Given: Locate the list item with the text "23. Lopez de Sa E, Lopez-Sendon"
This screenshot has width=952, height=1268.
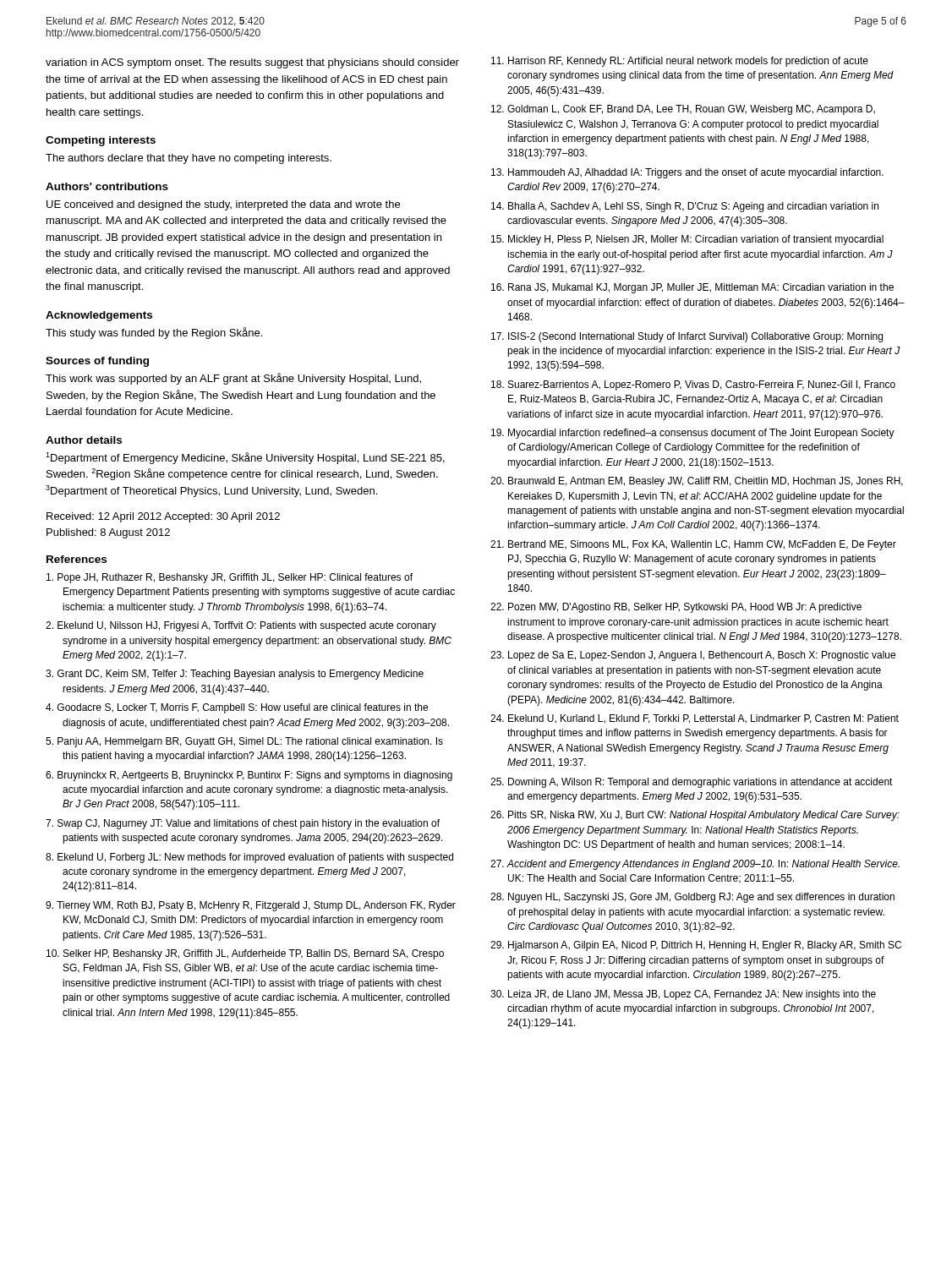Looking at the screenshot, I should (693, 678).
